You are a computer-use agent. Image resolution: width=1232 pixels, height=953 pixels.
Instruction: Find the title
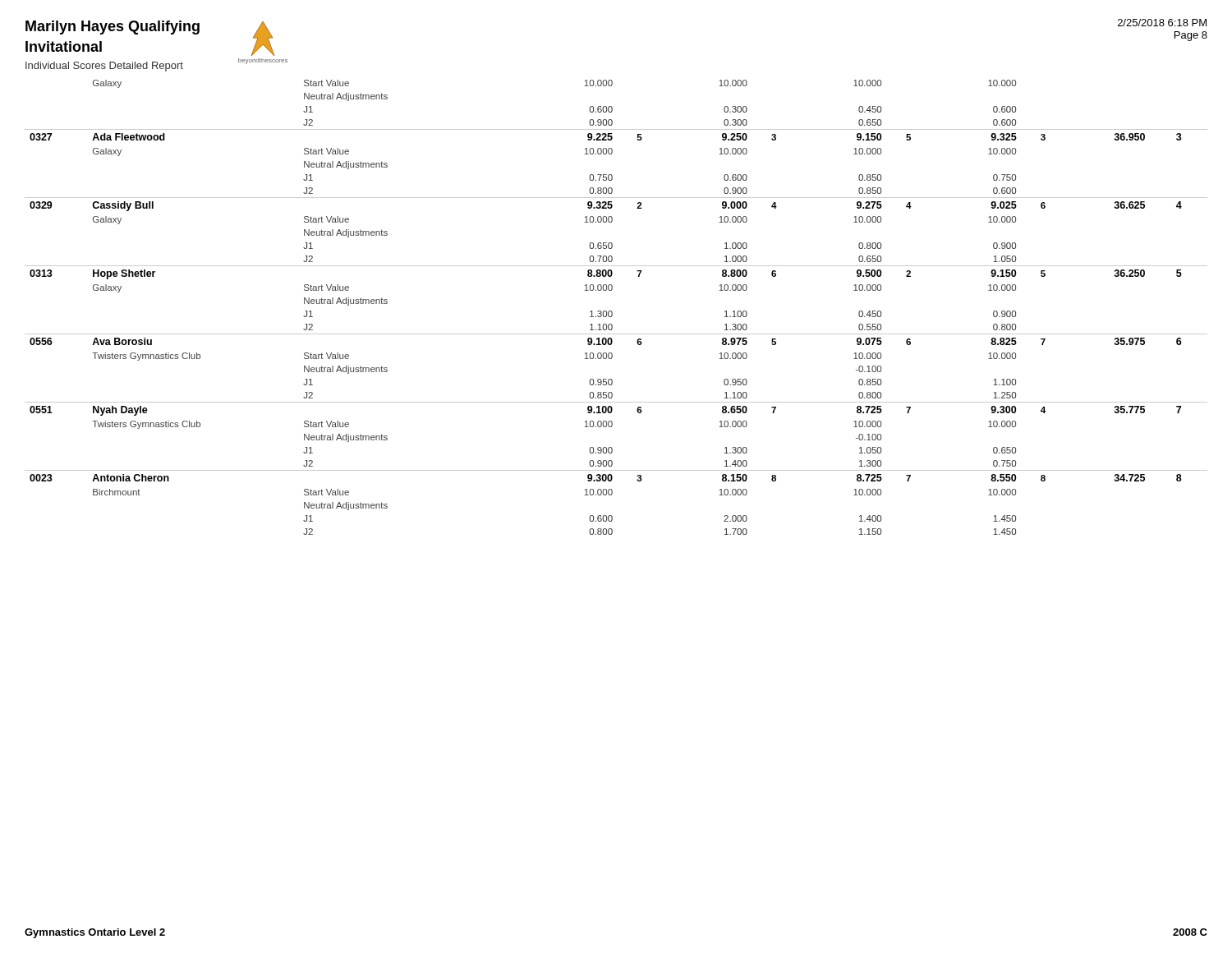tap(113, 37)
